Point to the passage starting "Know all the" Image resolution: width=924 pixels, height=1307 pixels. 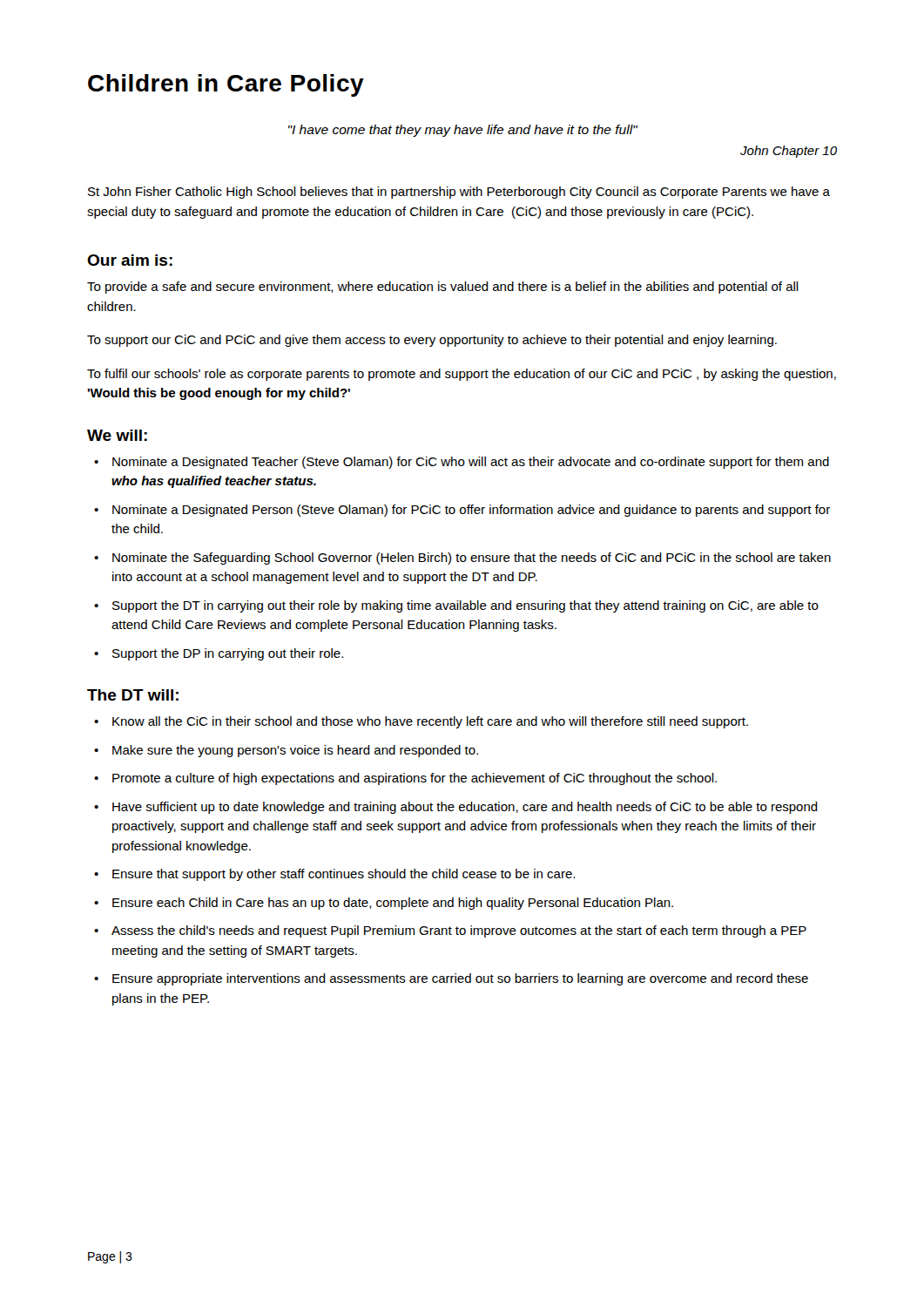click(430, 721)
